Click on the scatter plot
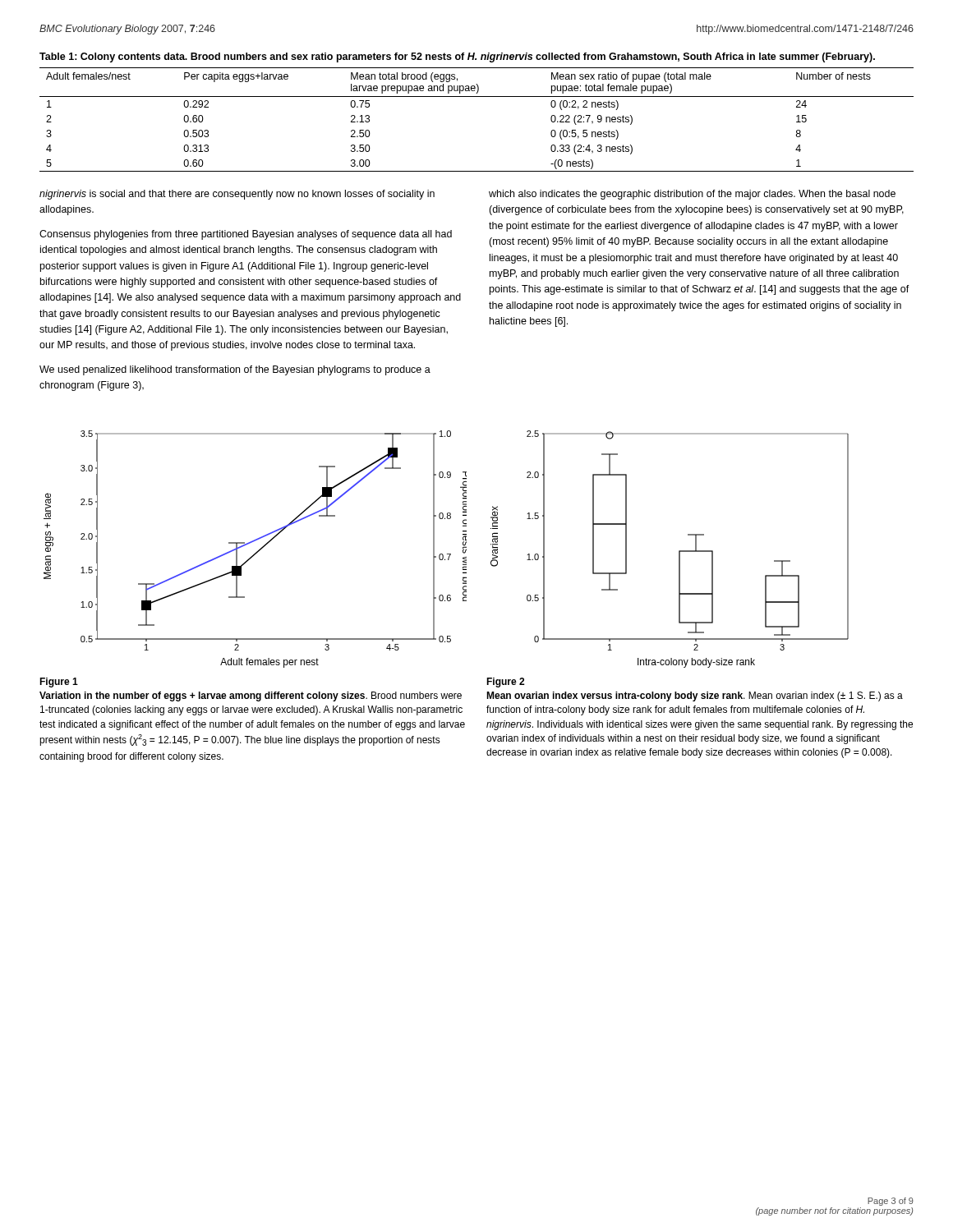Image resolution: width=953 pixels, height=1232 pixels. 700,544
